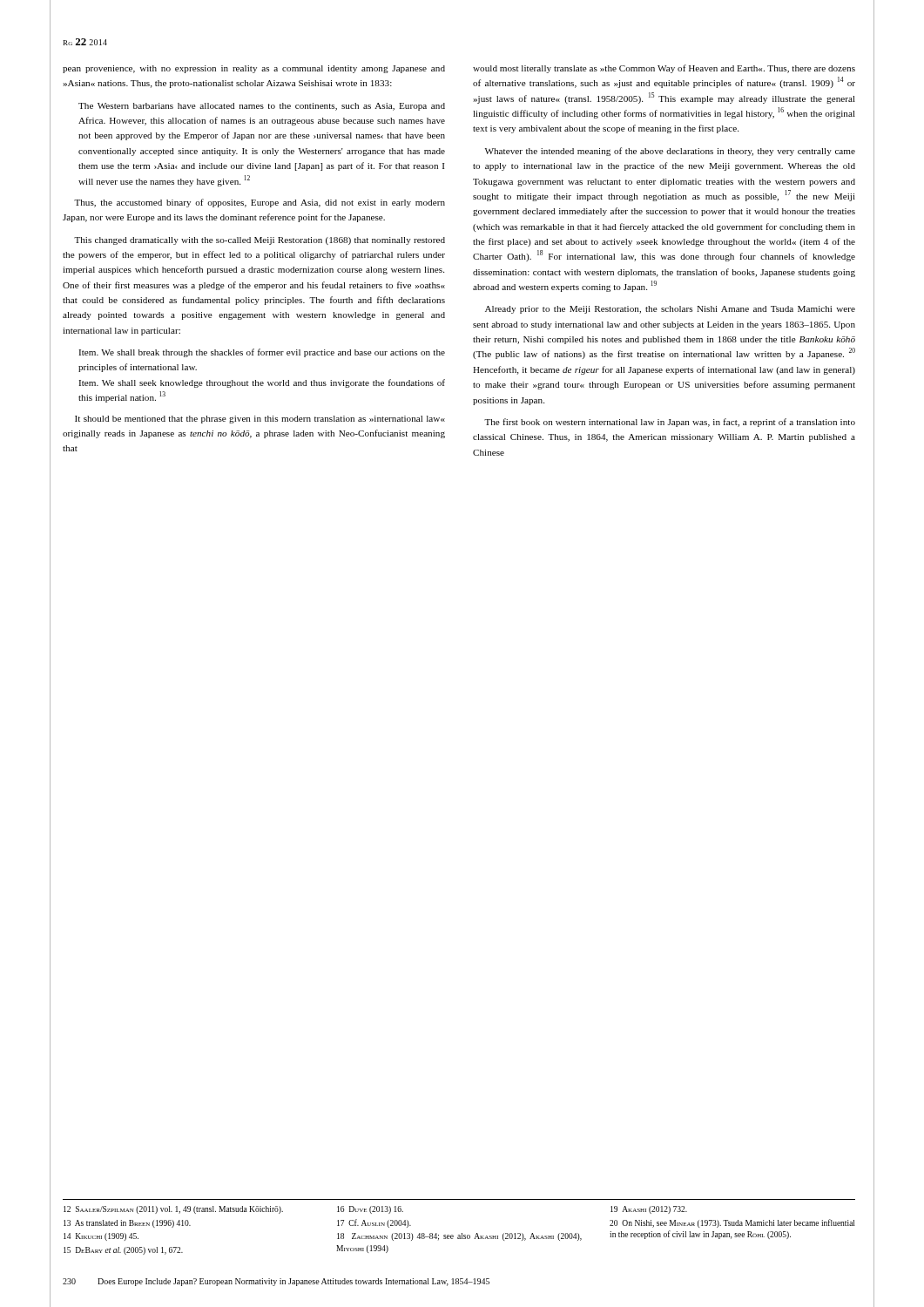Screen dimensions: 1307x924
Task: Navigate to the passage starting "Thus, the accustomed binary of opposites, Europe and"
Action: [254, 210]
